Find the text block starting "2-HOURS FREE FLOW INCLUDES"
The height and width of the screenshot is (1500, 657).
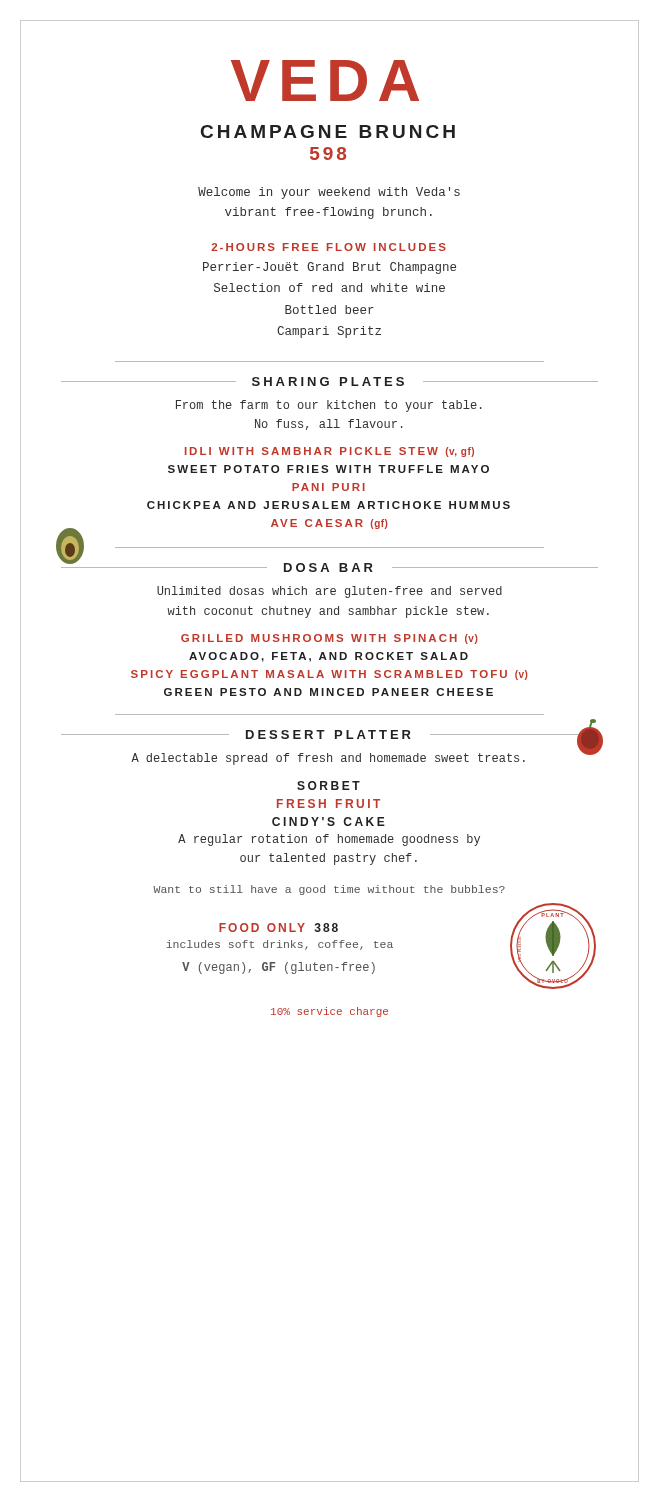(x=329, y=247)
